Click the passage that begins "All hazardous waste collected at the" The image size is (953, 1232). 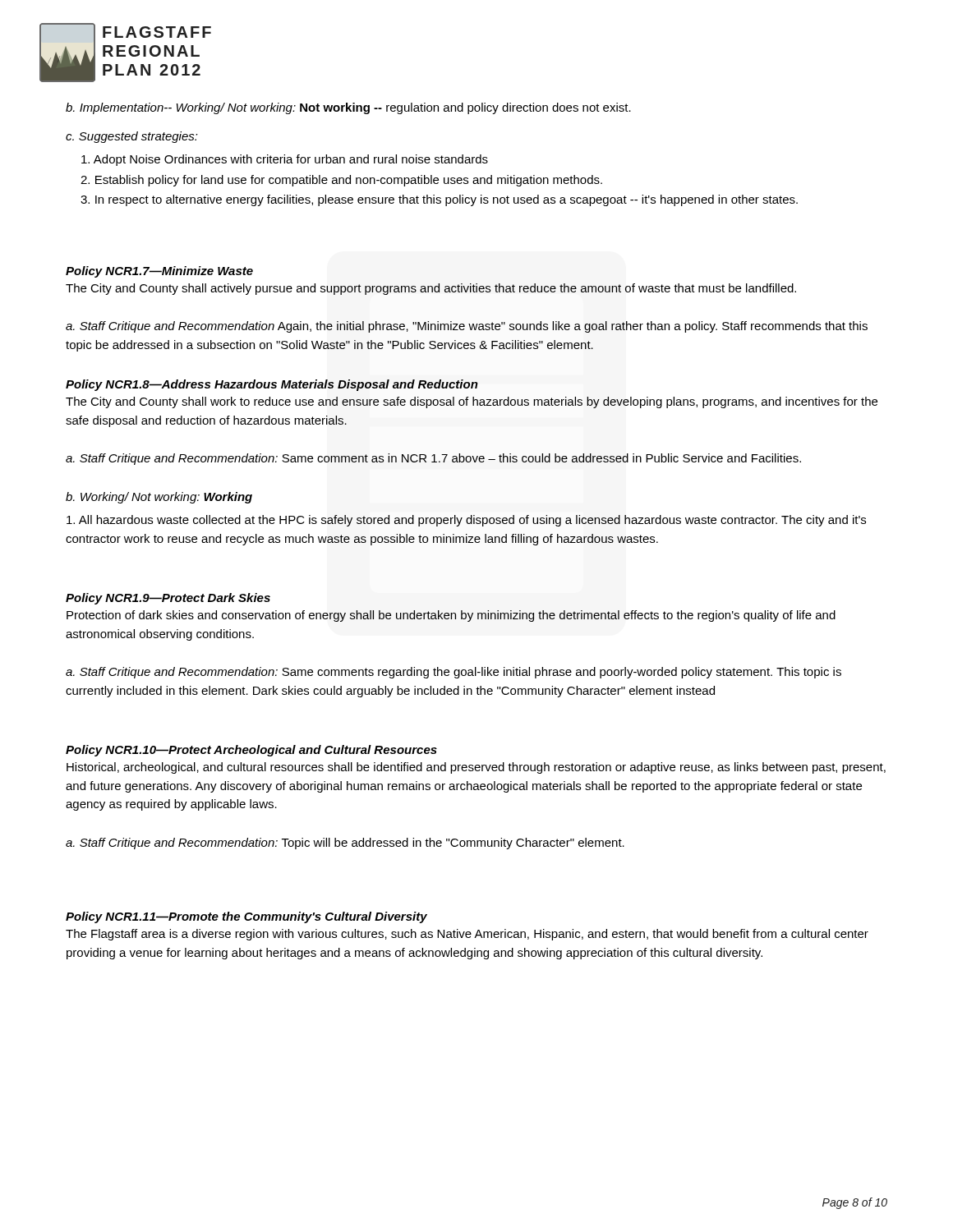tap(466, 529)
